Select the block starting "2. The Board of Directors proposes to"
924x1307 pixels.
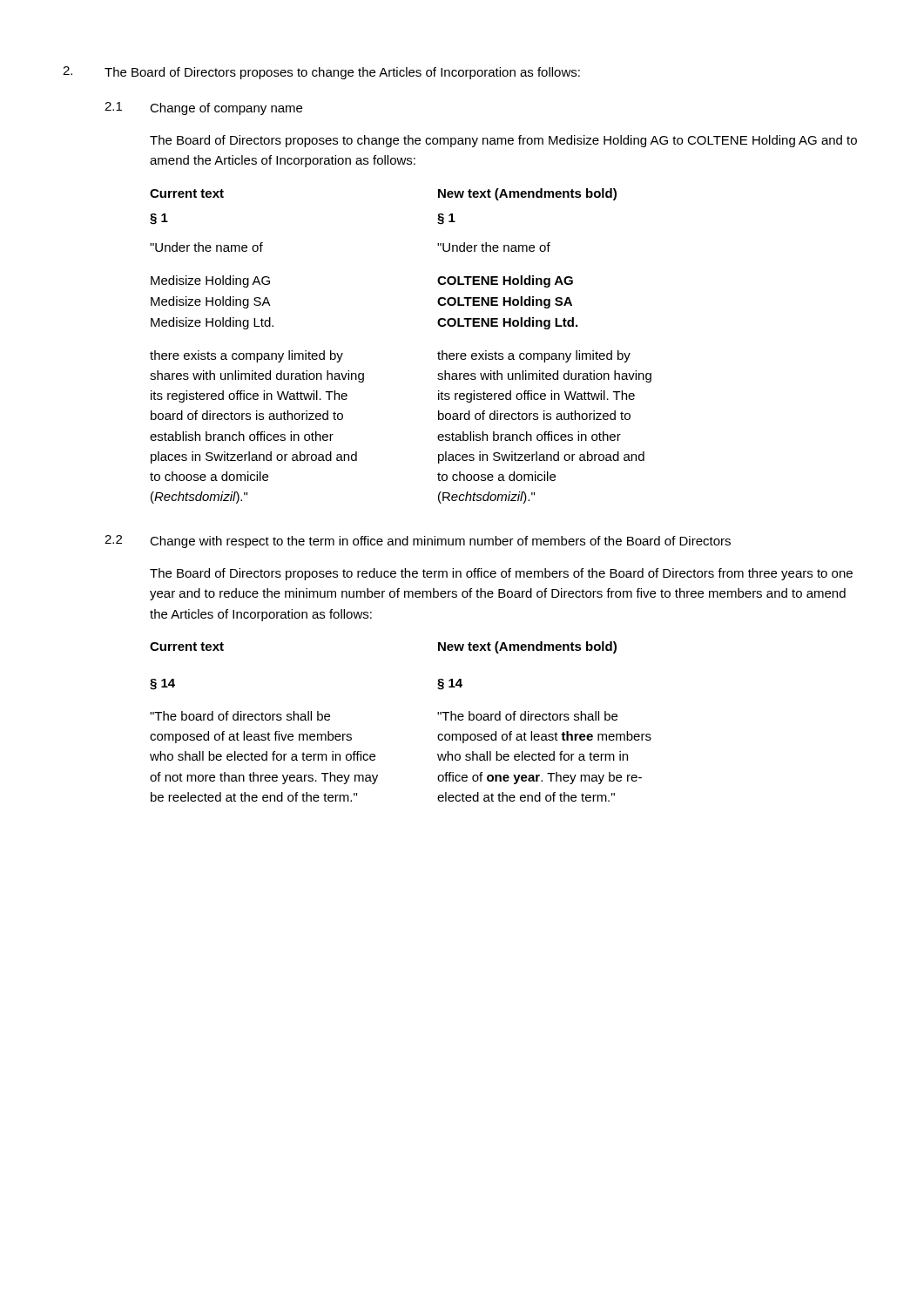[462, 73]
